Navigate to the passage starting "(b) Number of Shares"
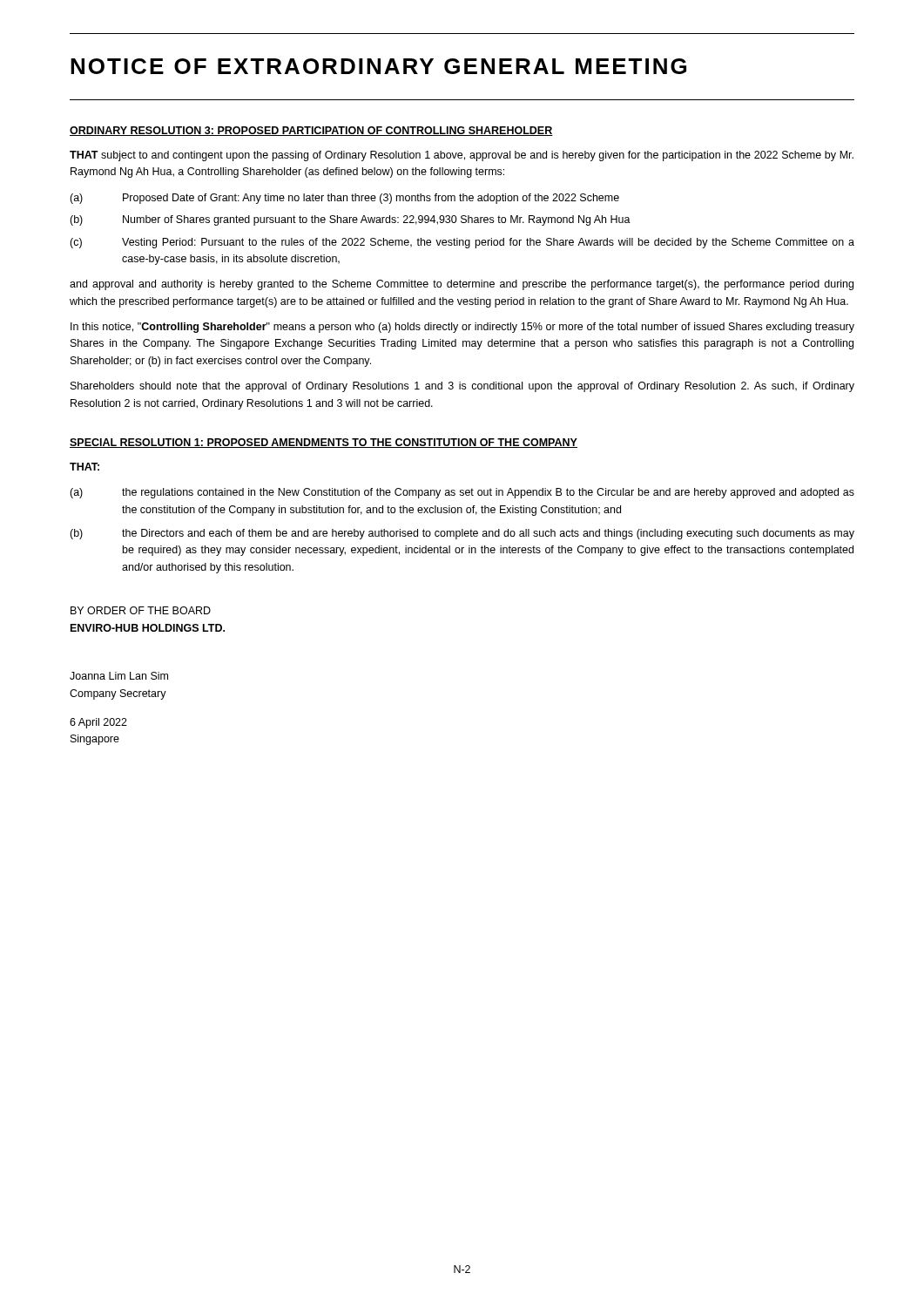Screen dimensions: 1307x924 (x=462, y=220)
